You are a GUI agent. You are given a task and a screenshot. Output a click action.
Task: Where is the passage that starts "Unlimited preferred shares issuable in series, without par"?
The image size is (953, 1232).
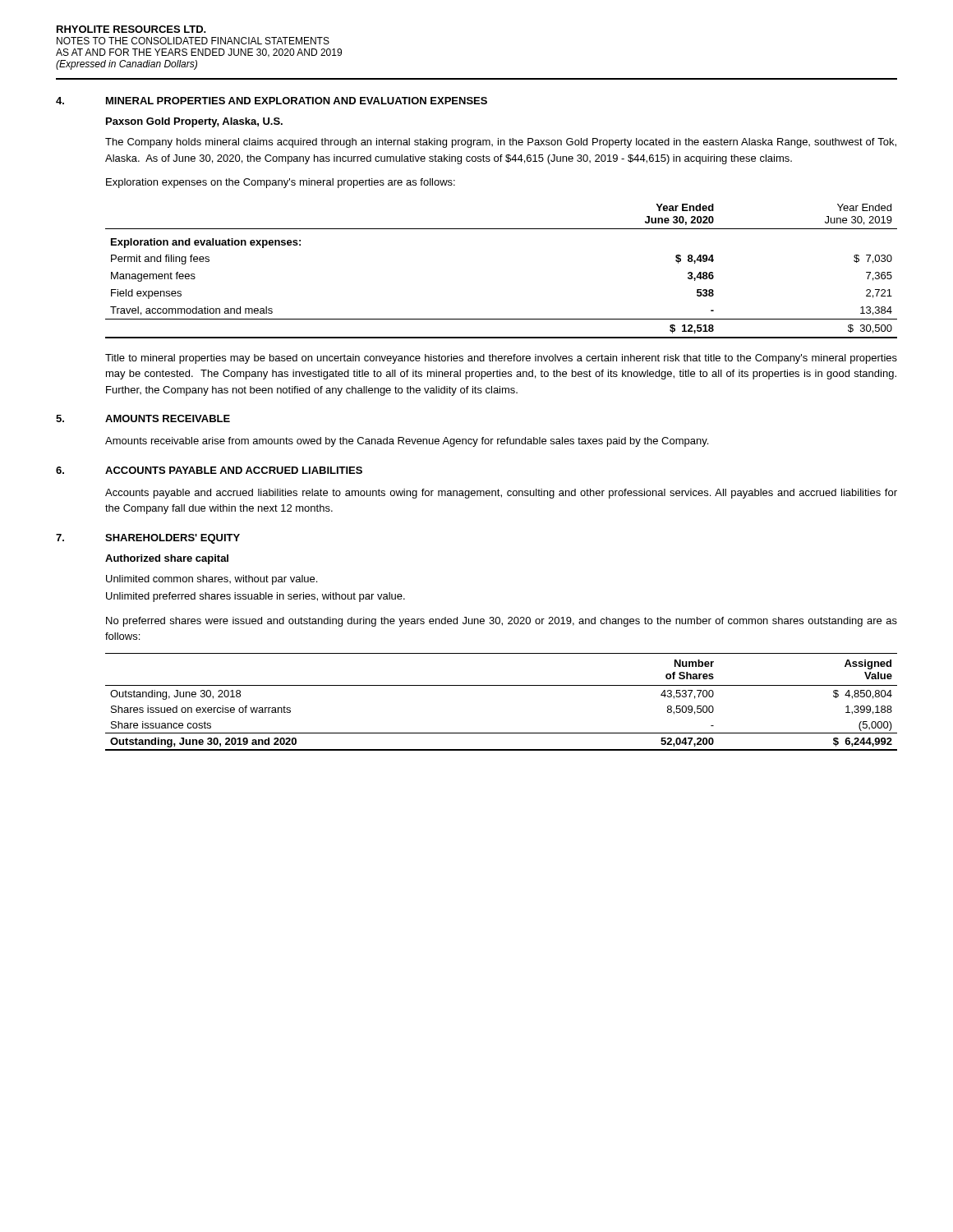pos(255,596)
